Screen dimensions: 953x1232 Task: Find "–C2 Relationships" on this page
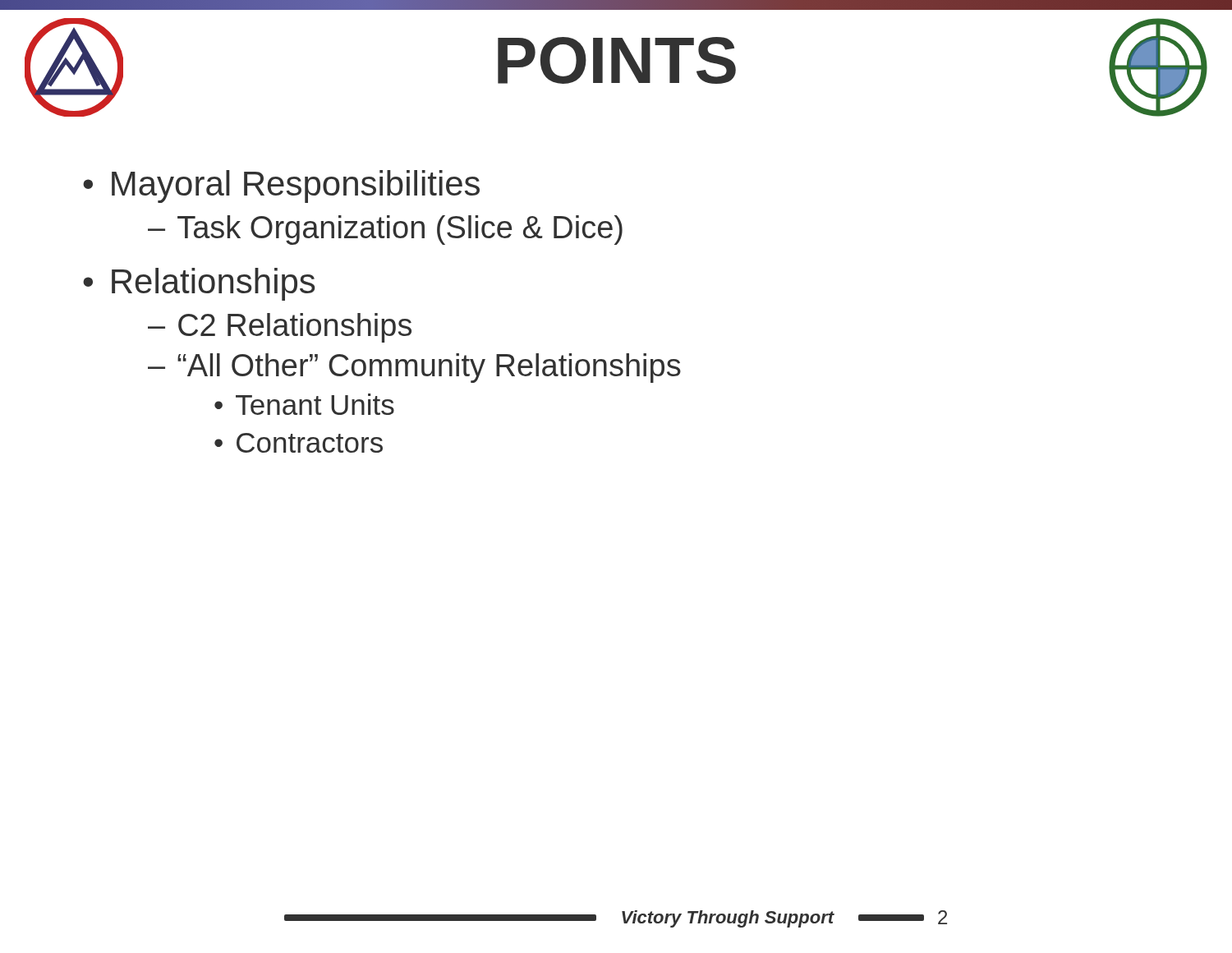[280, 326]
